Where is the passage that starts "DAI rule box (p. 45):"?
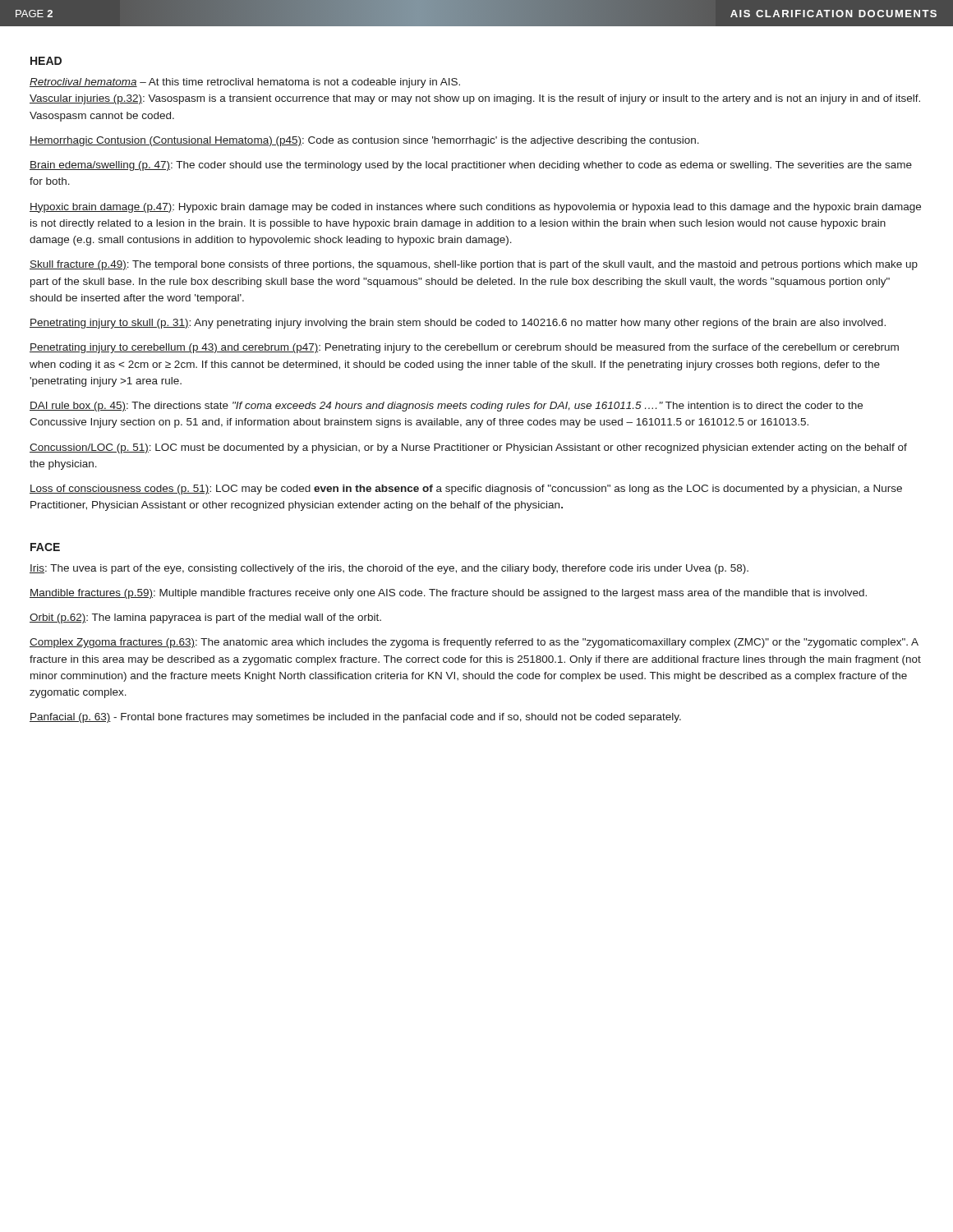Viewport: 953px width, 1232px height. [x=446, y=414]
